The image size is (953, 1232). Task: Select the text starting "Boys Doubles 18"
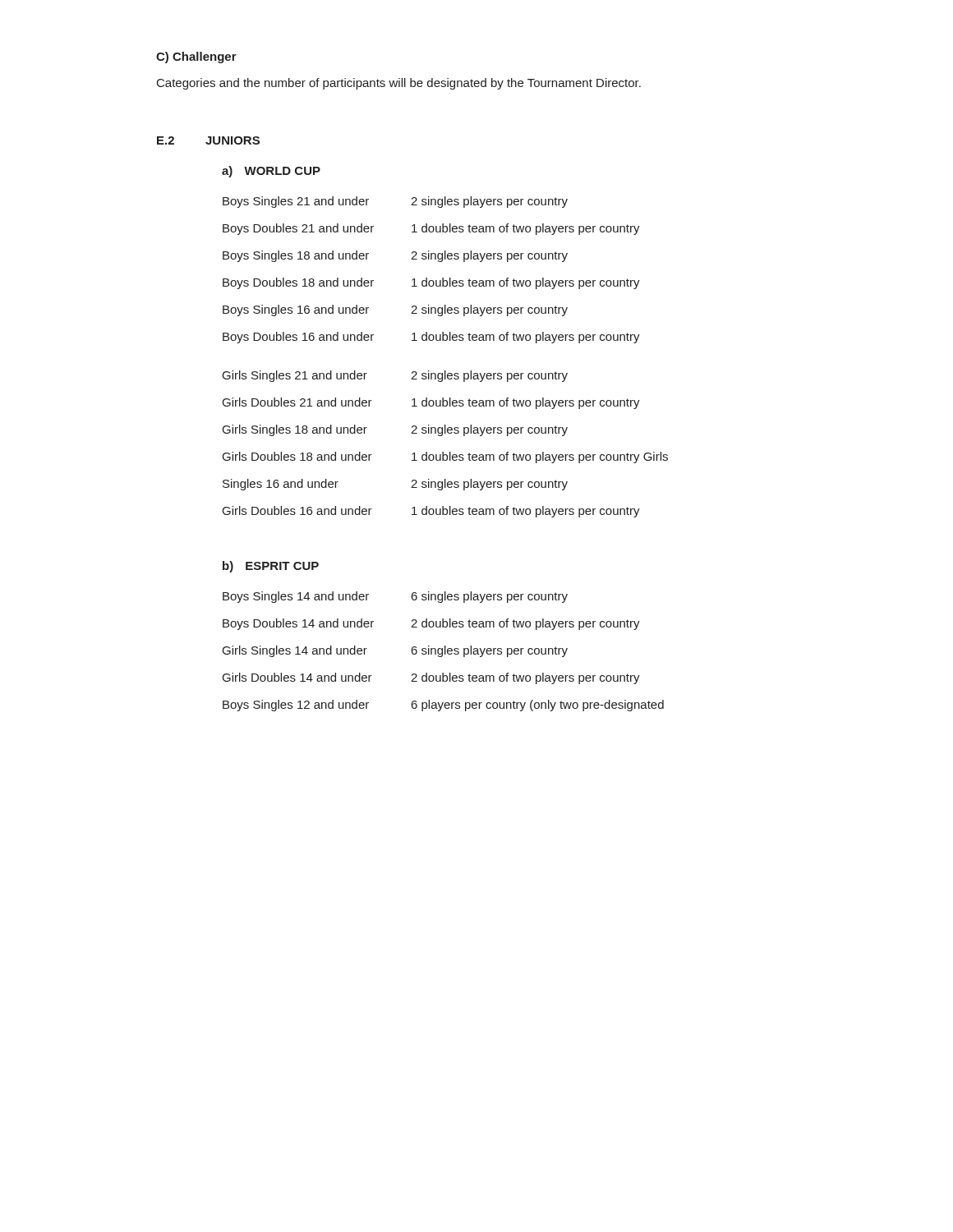555,282
